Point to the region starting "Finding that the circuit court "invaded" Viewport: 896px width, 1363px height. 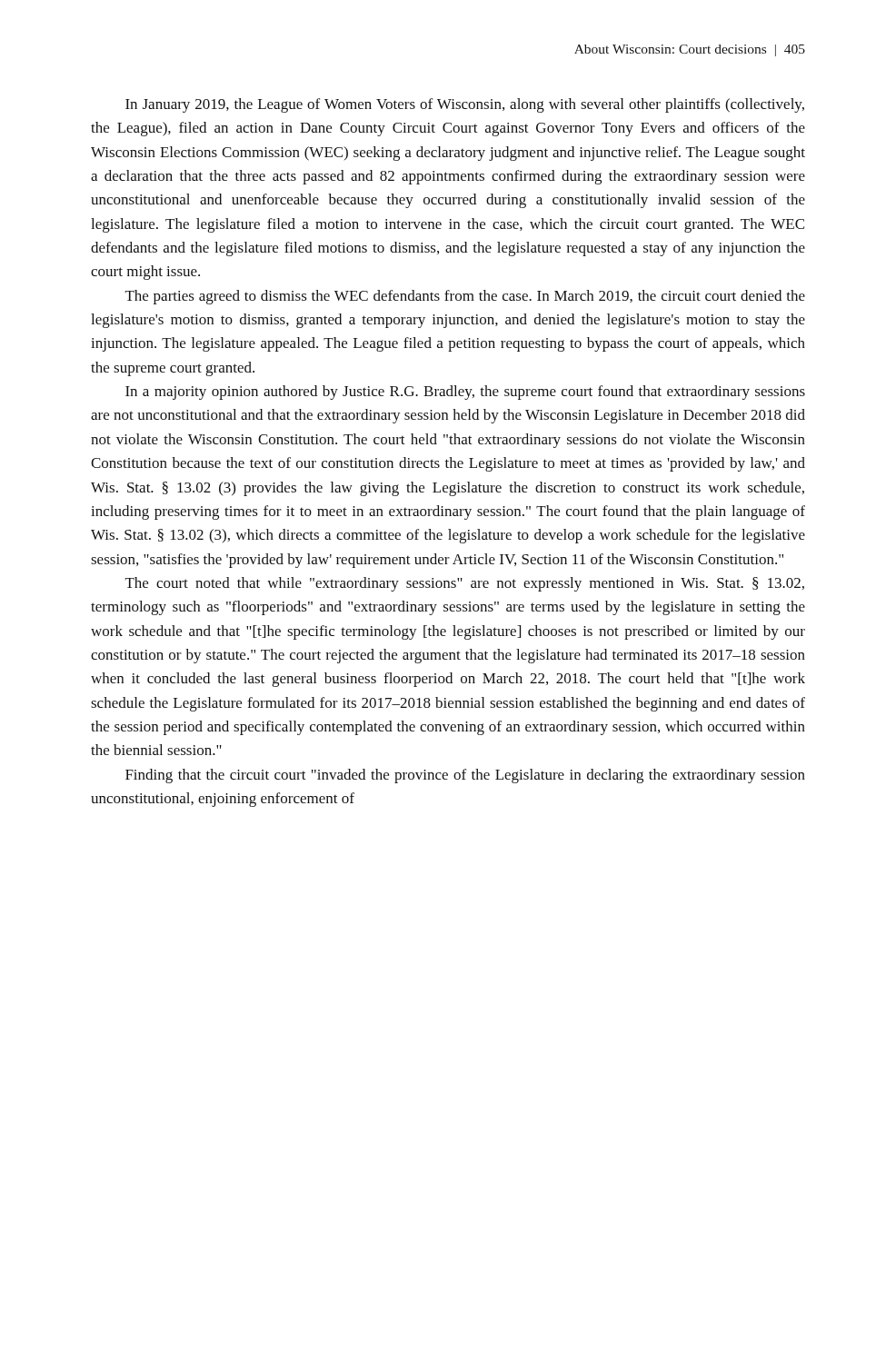click(x=448, y=787)
